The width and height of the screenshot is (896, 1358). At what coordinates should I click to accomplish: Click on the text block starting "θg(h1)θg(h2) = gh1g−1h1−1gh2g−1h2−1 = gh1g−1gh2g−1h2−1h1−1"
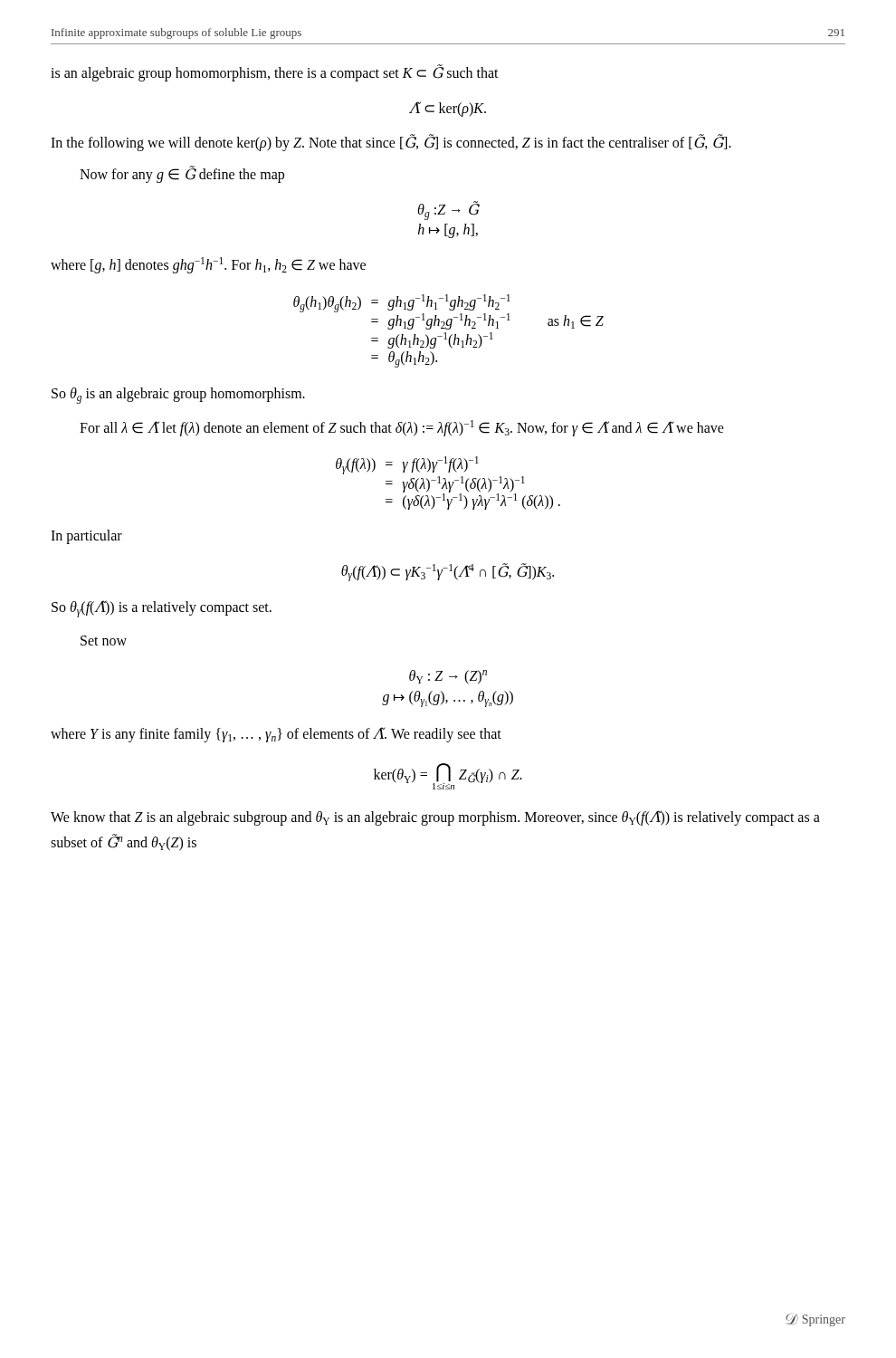click(448, 330)
